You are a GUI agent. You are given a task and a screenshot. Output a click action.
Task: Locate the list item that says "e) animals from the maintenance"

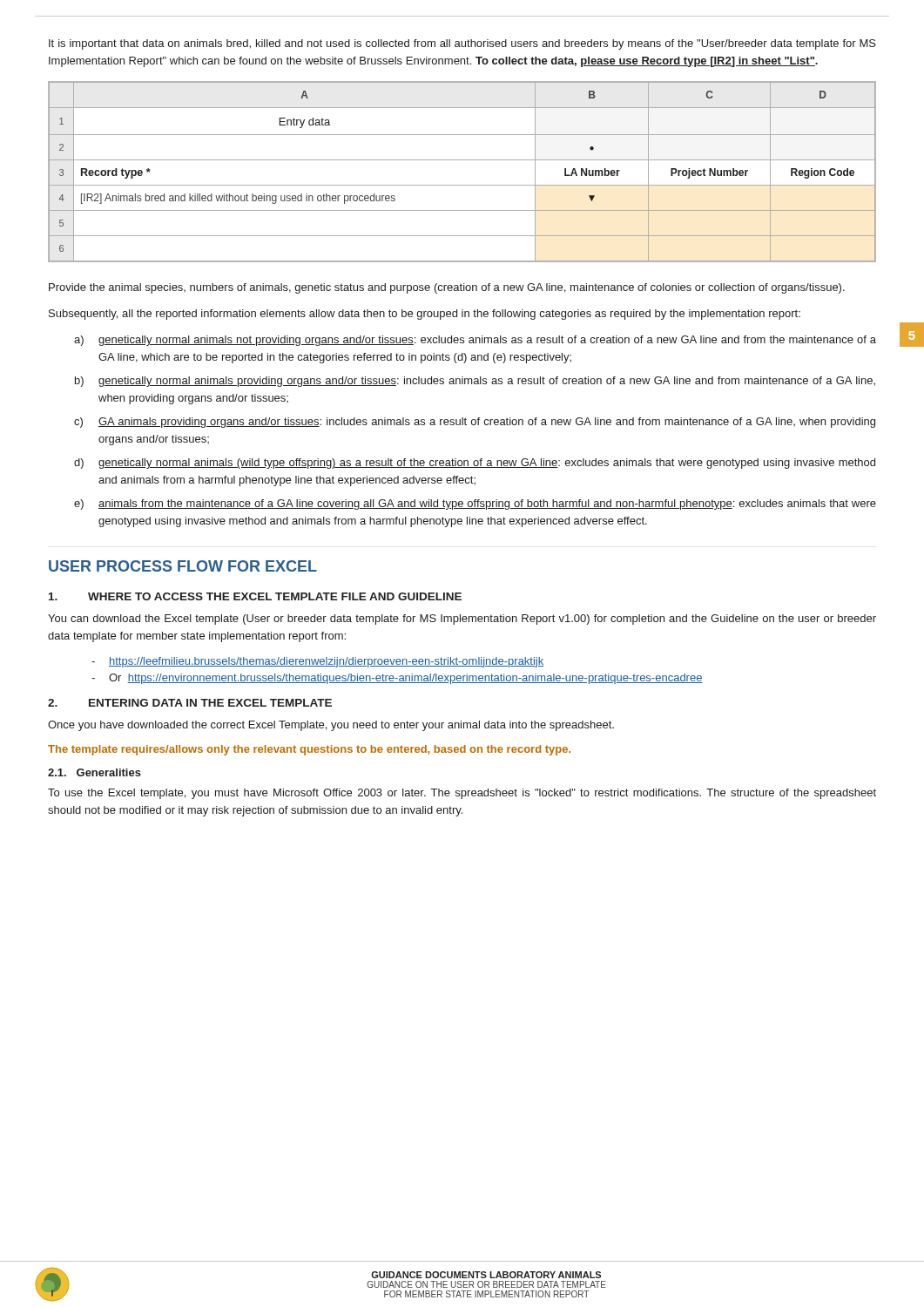click(475, 512)
